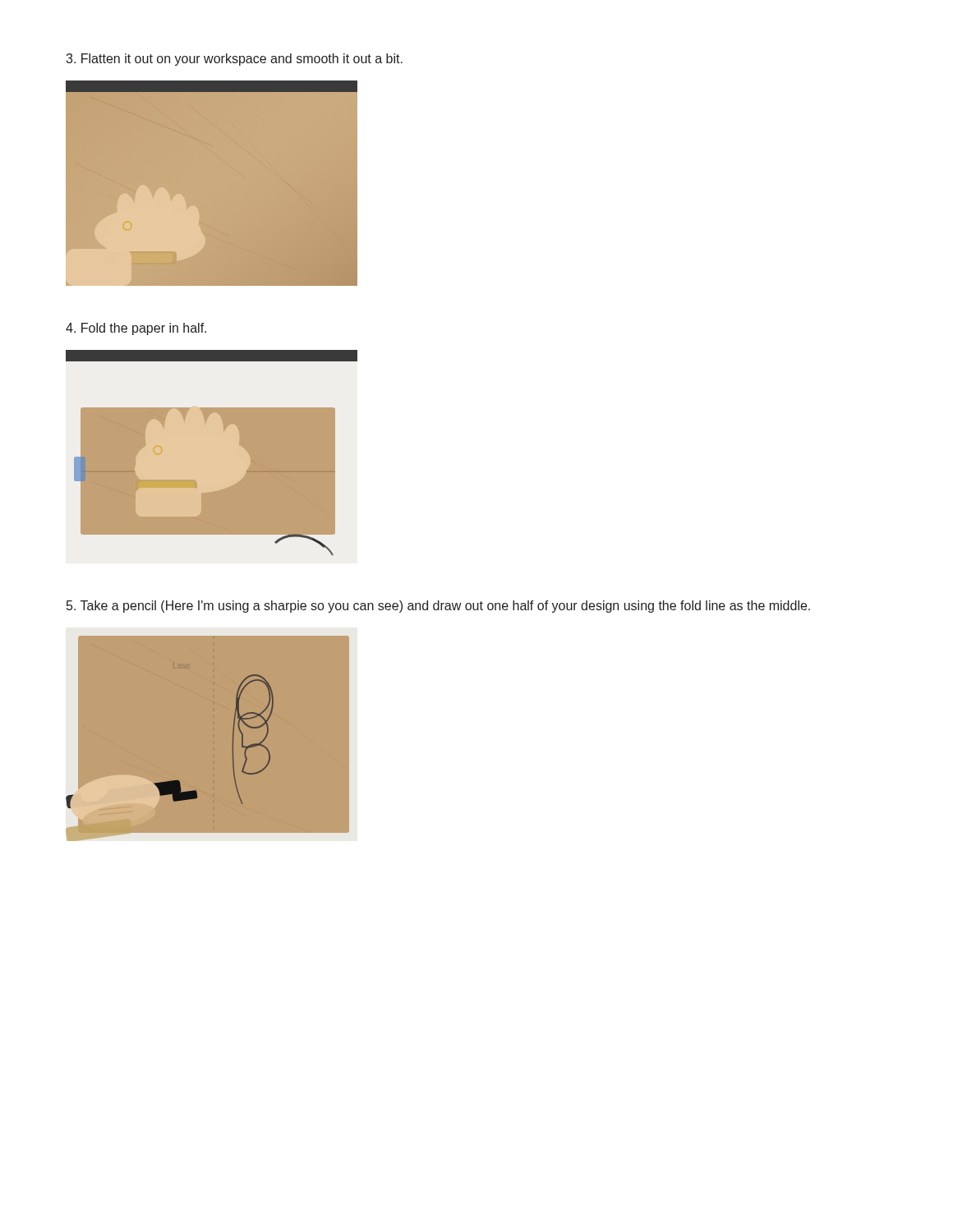Find the text starting "3. Flatten it out on"

[235, 59]
